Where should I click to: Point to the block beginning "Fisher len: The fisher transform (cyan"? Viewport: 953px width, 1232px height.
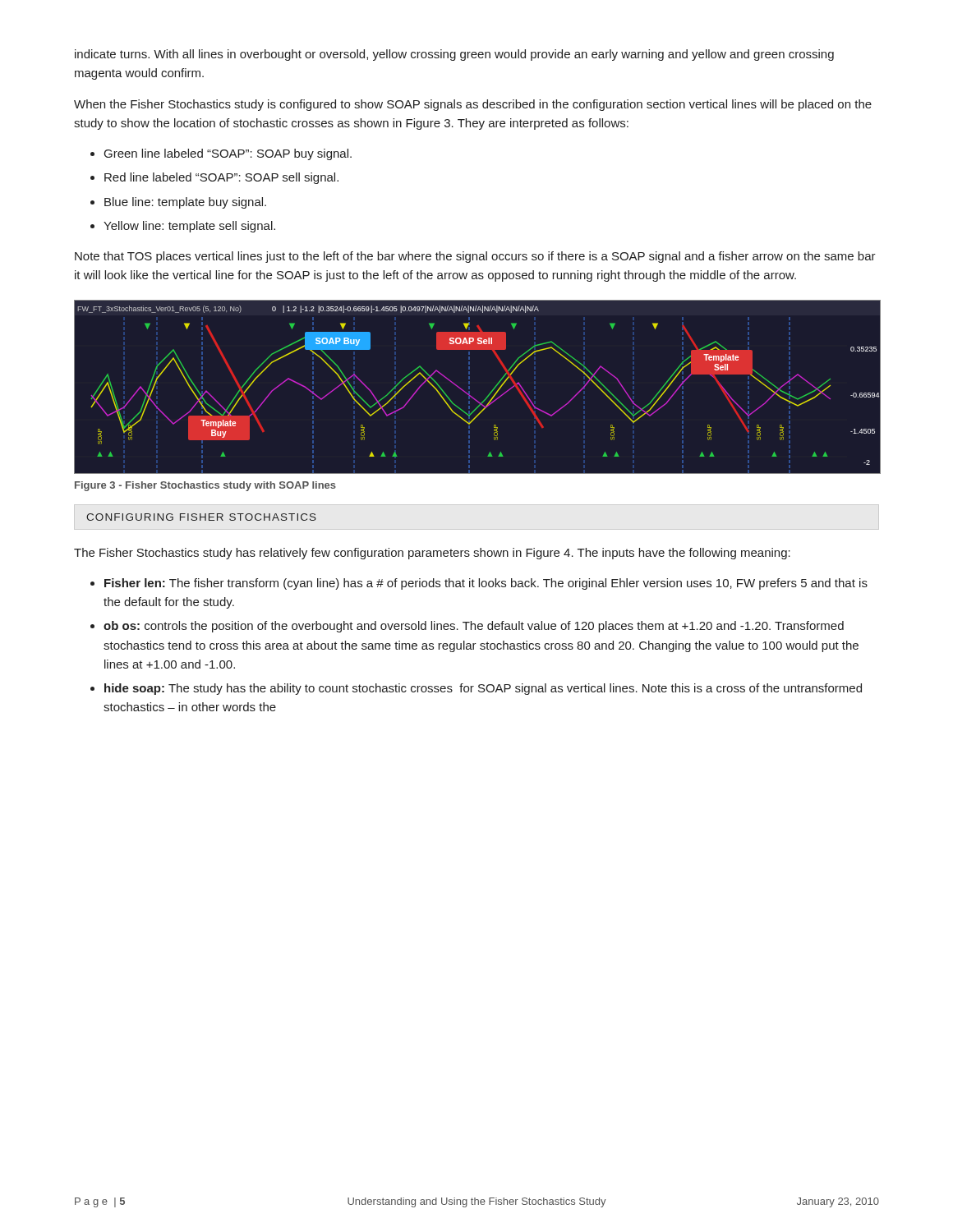point(486,592)
